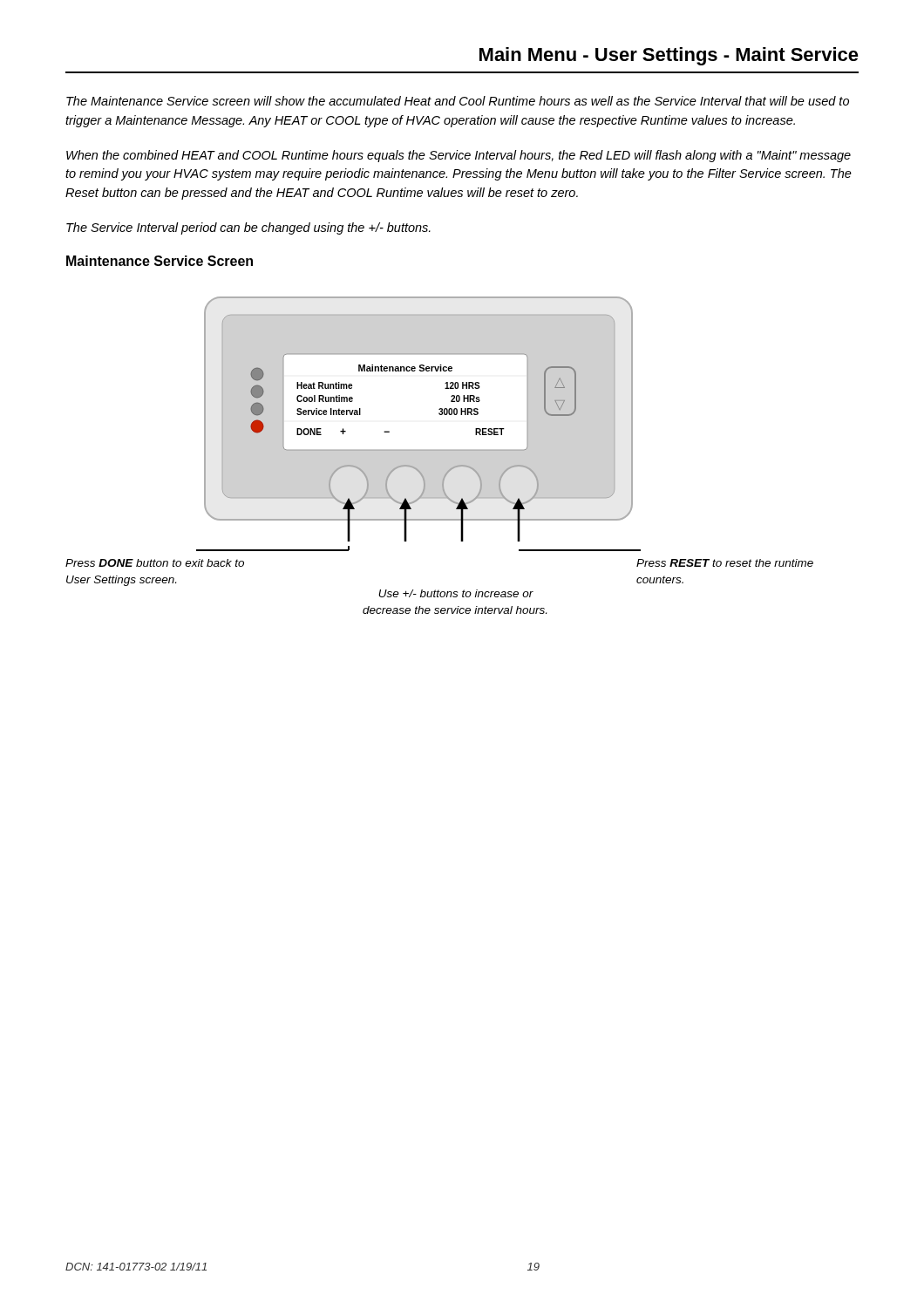Point to the text starting "Maintenance Service Screen"

(160, 261)
